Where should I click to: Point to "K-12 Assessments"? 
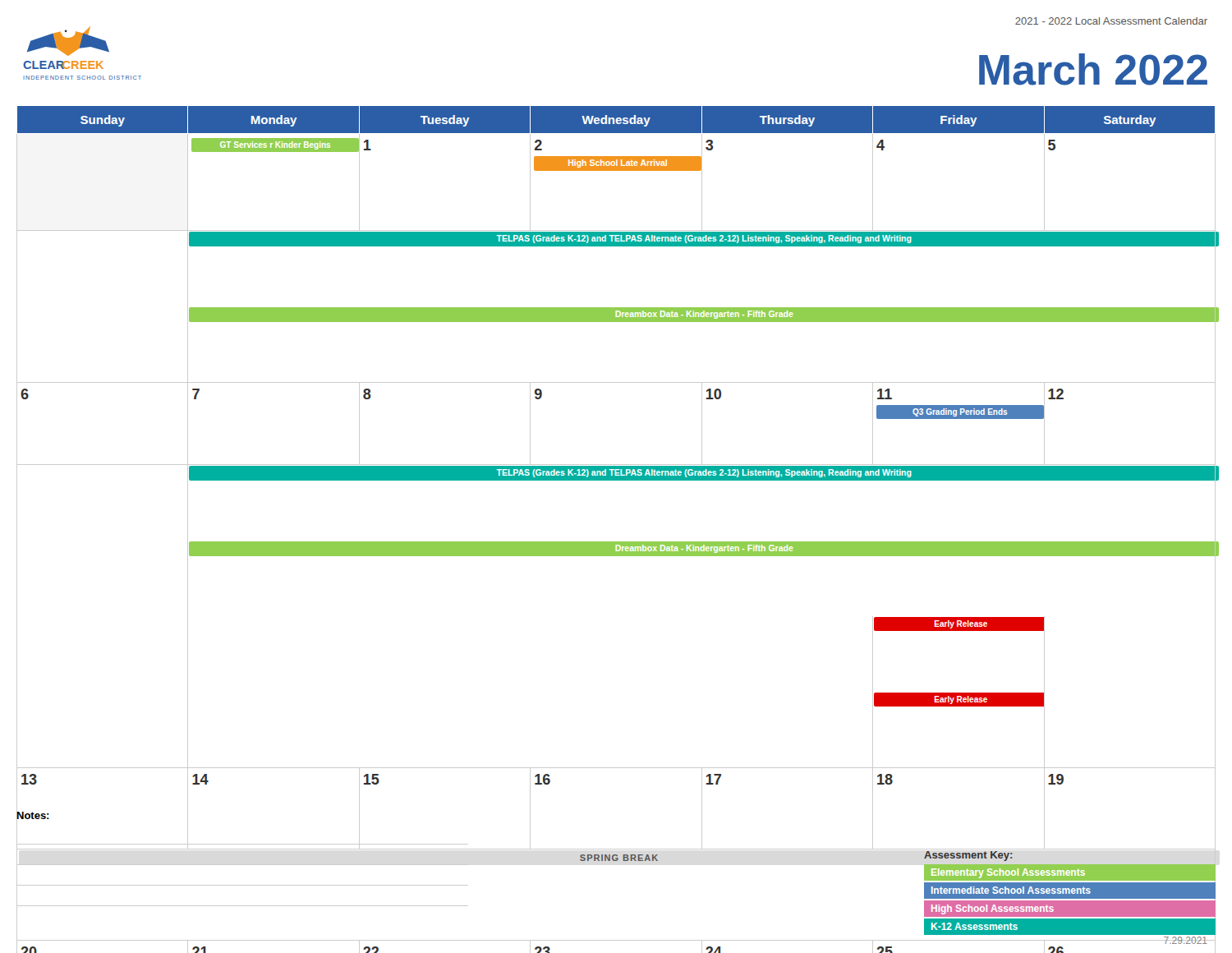[x=1070, y=927]
